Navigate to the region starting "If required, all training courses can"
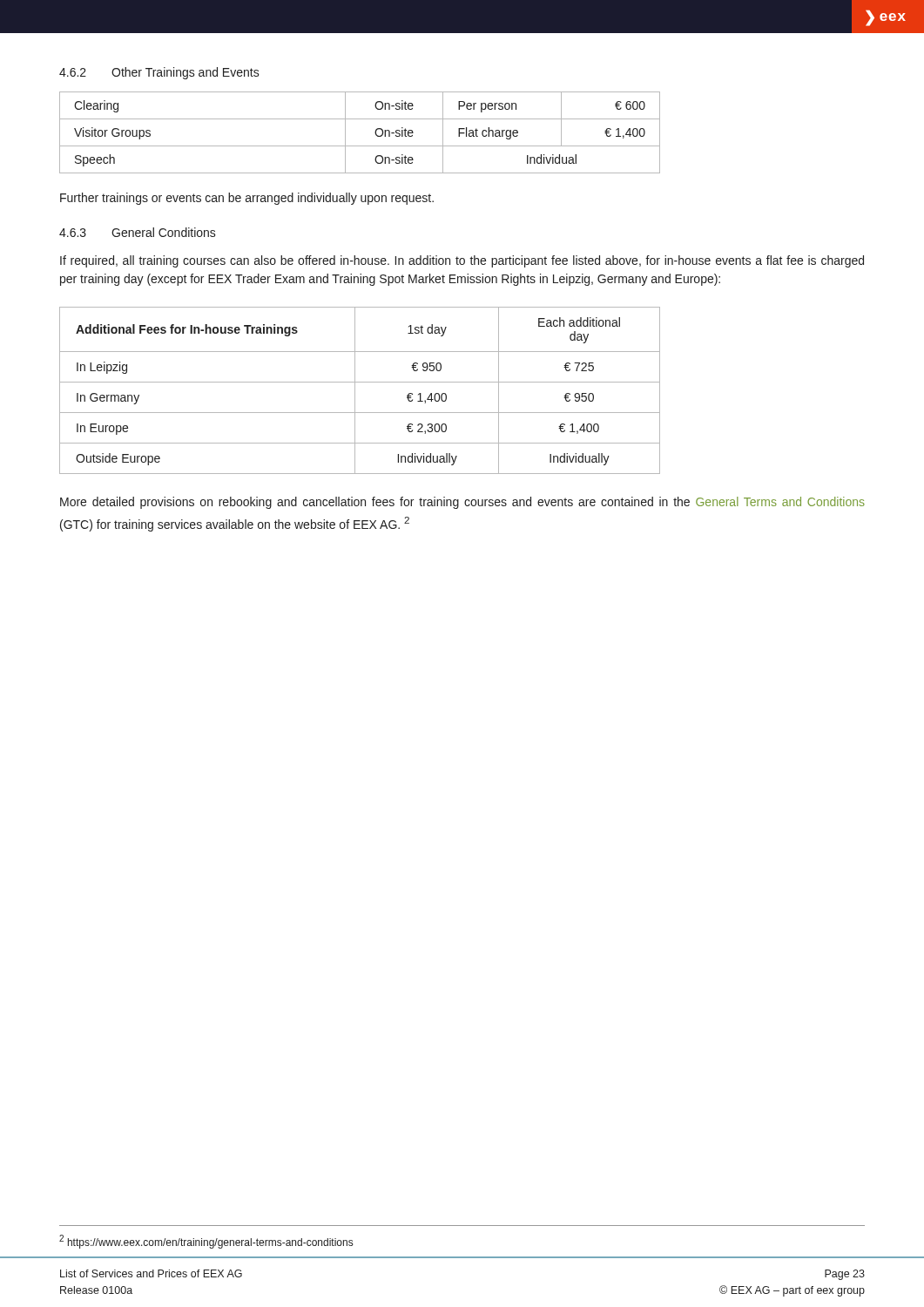 pyautogui.click(x=462, y=270)
